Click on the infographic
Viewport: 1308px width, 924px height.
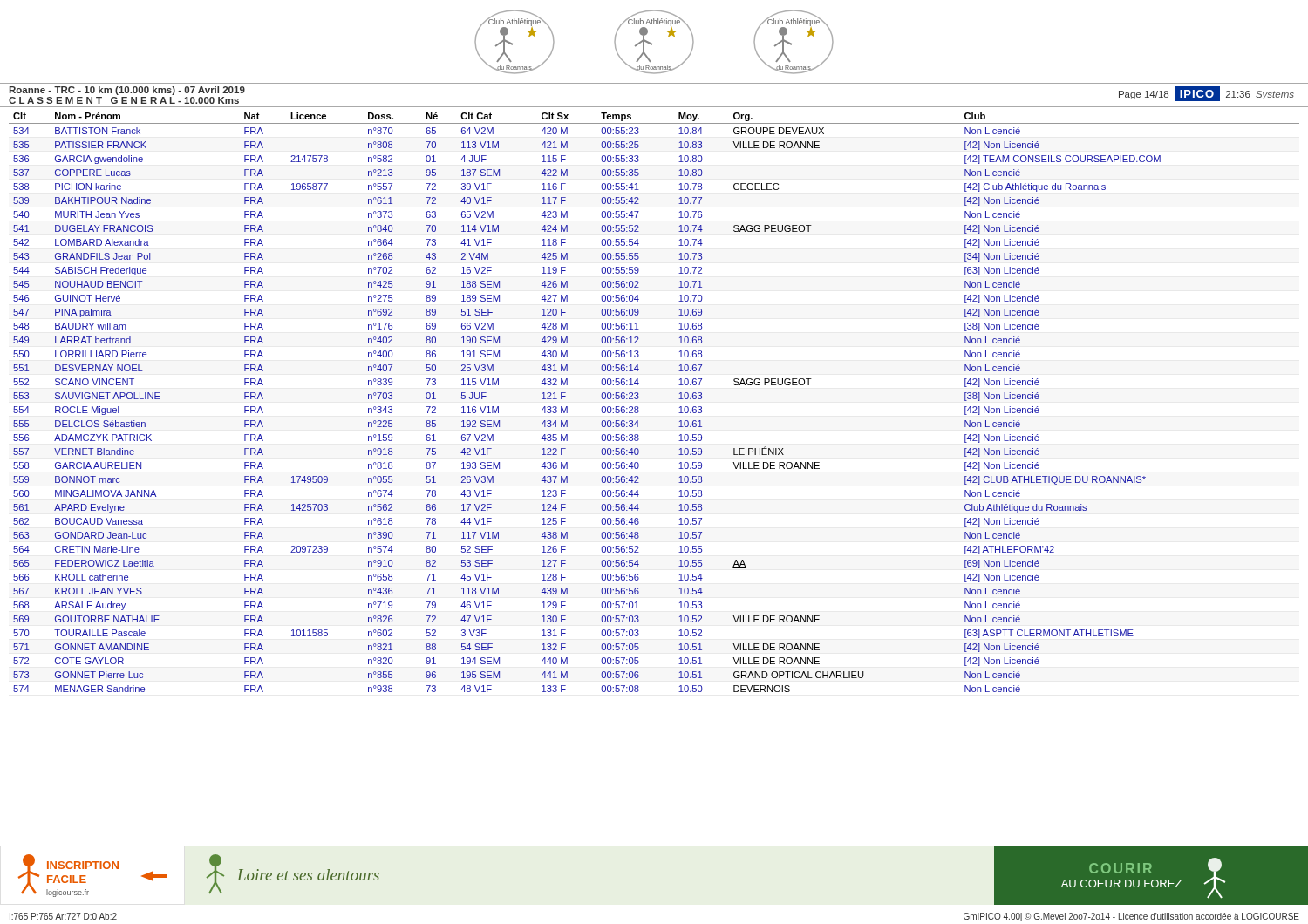click(654, 875)
